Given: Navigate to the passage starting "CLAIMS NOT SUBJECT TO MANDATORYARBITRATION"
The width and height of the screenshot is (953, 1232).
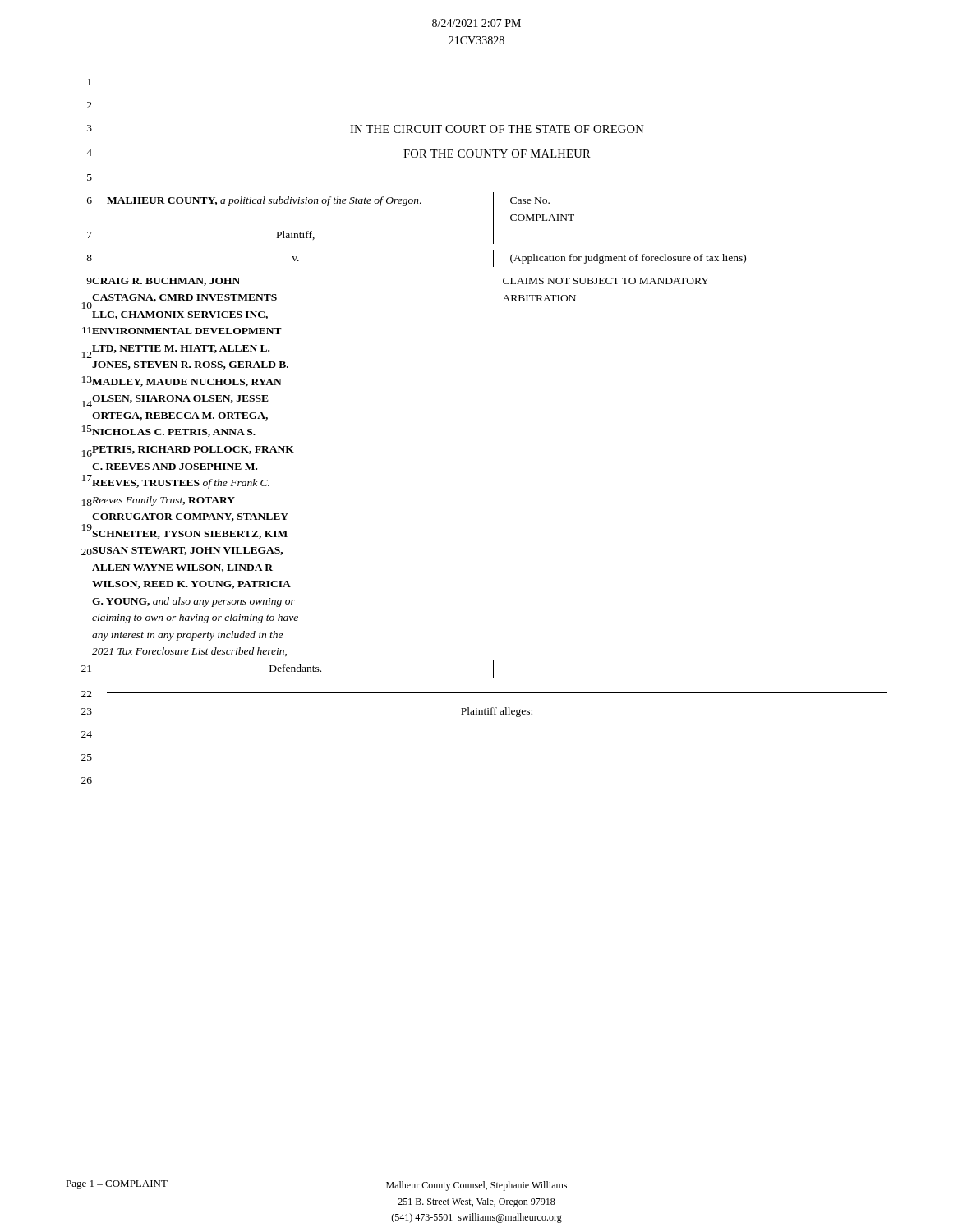Looking at the screenshot, I should click(x=606, y=289).
